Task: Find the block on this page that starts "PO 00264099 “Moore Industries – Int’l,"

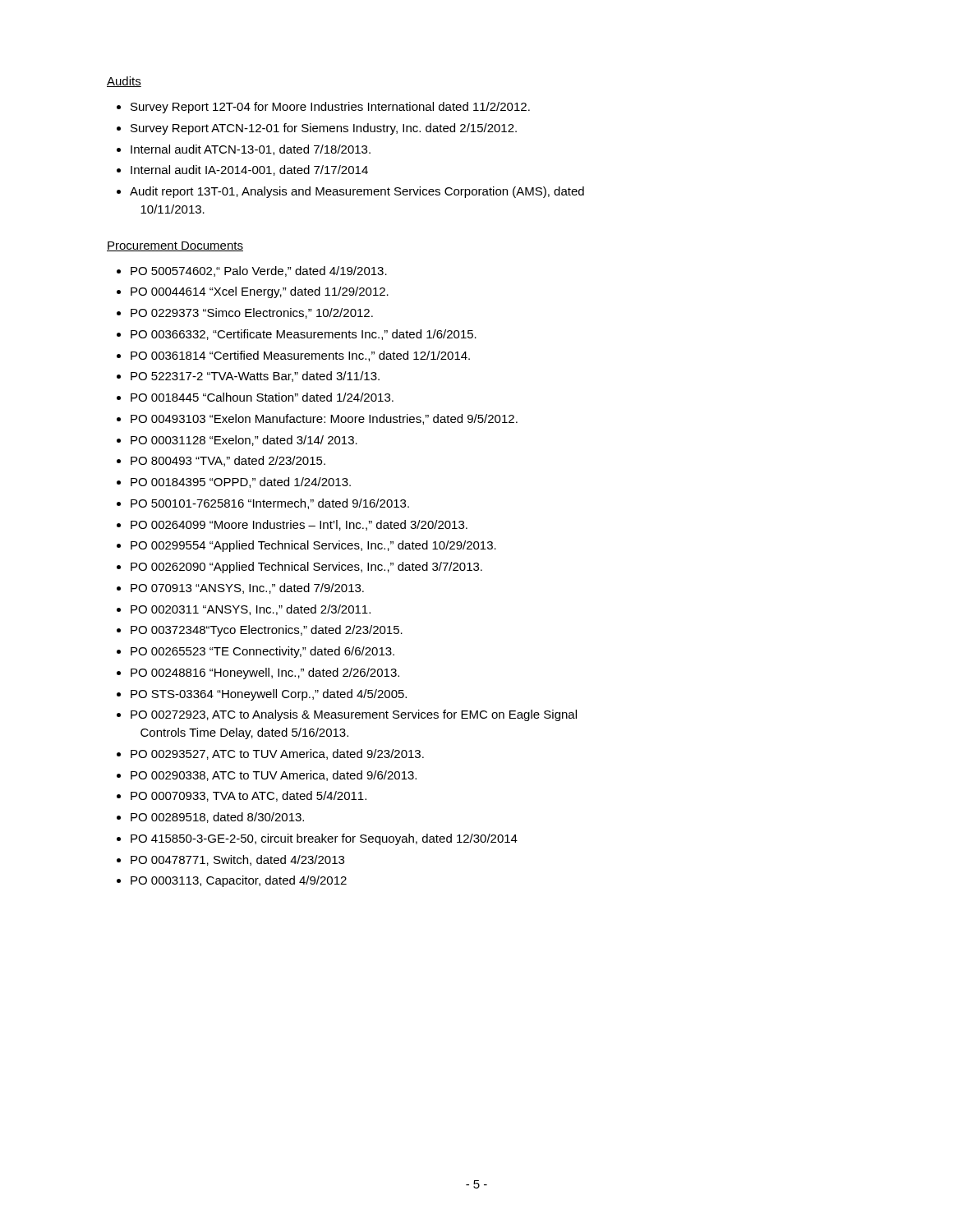Action: (299, 525)
